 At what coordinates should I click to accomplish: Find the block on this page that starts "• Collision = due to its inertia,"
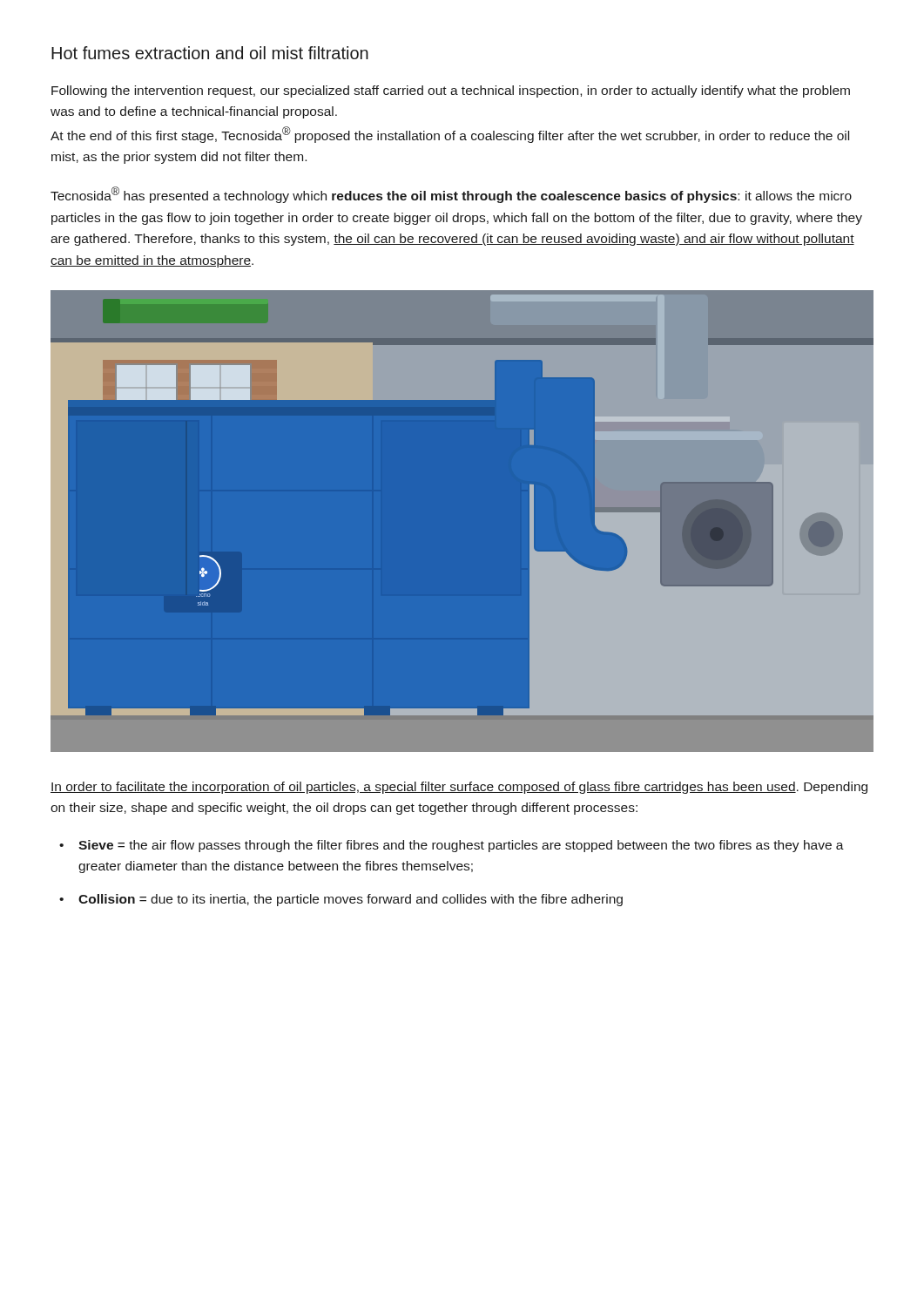tap(341, 900)
